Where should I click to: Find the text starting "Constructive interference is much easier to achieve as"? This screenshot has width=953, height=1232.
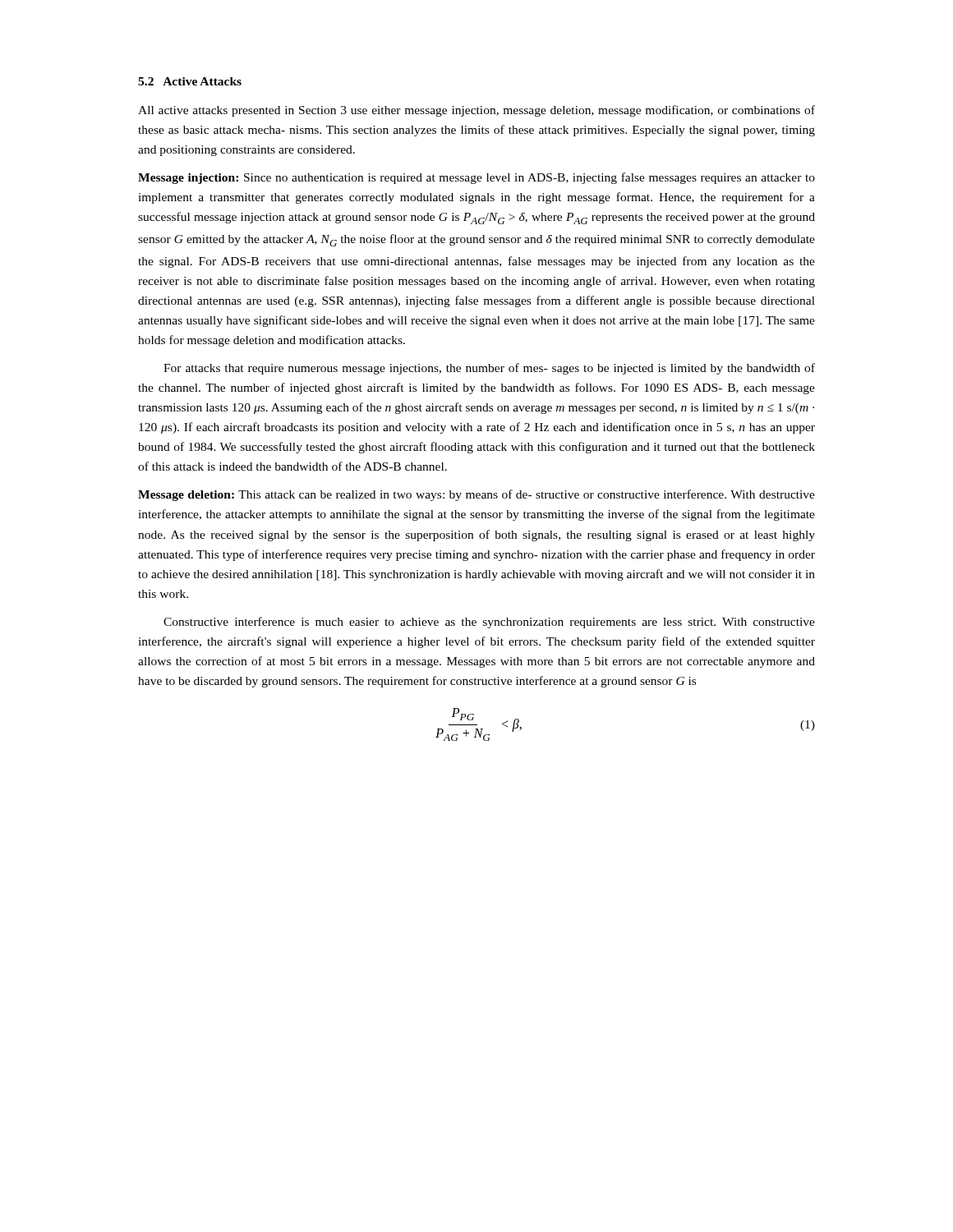point(476,651)
